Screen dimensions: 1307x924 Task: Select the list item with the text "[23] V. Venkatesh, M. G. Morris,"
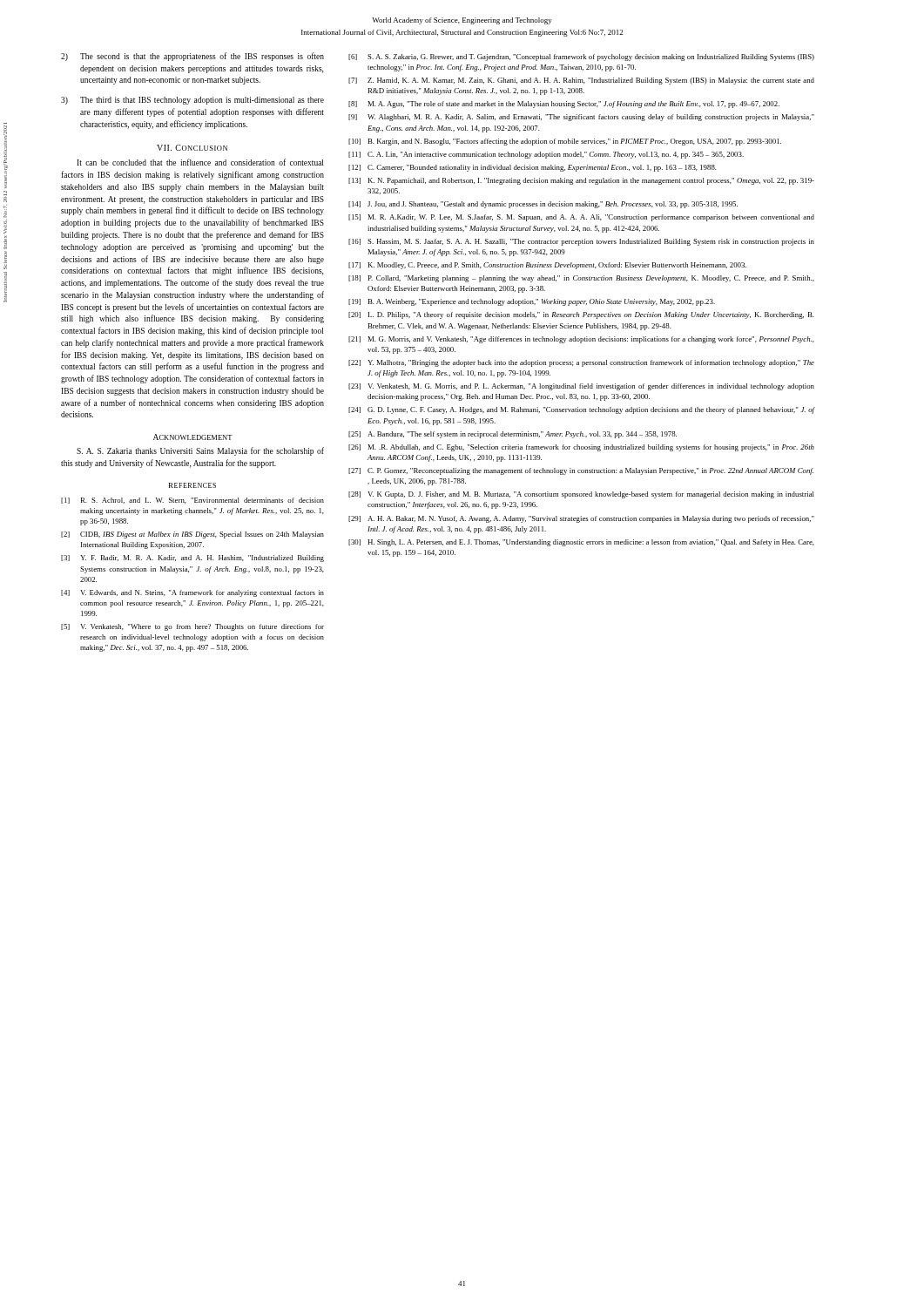coord(581,391)
